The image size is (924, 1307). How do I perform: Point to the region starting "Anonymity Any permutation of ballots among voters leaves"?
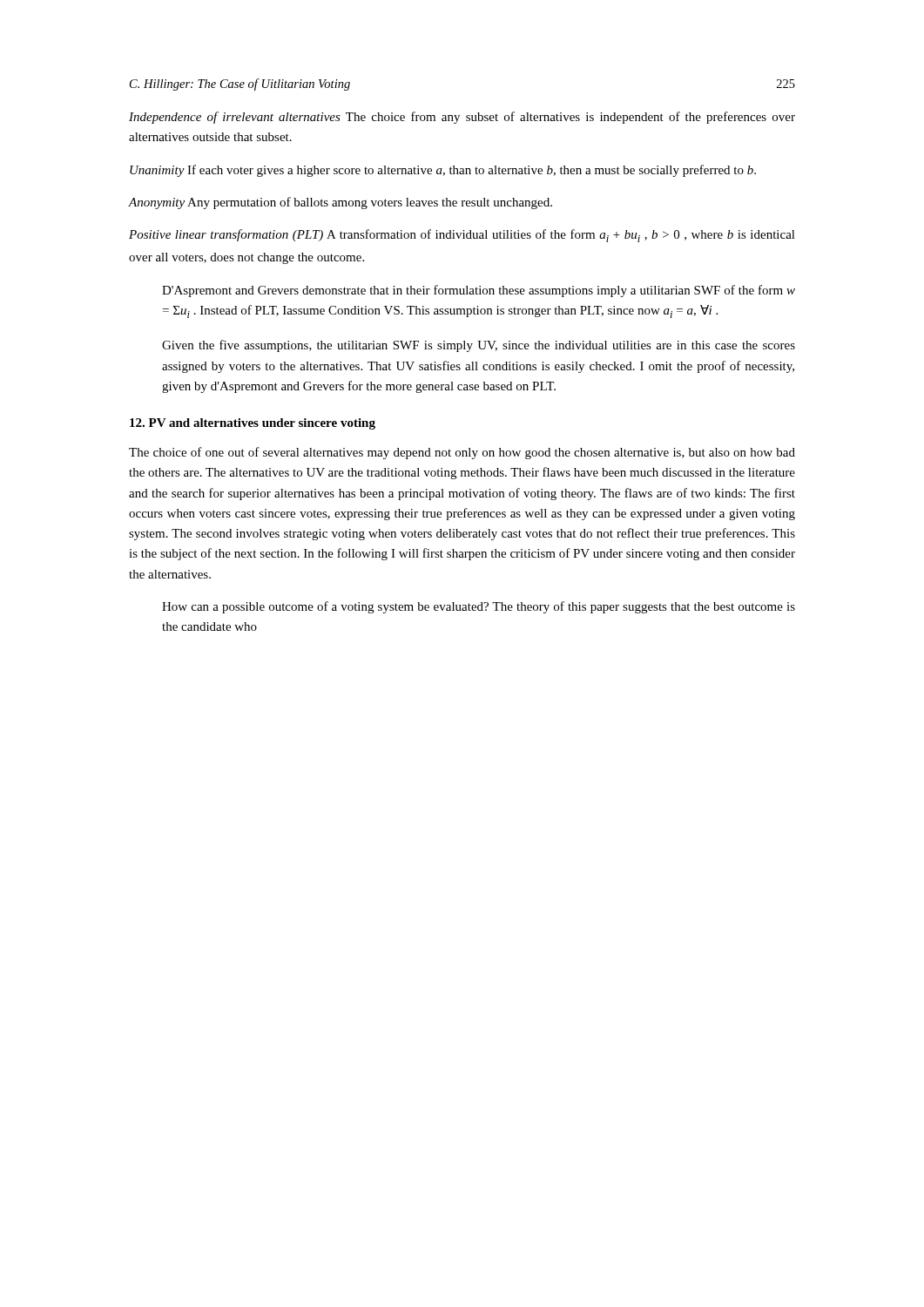[462, 203]
